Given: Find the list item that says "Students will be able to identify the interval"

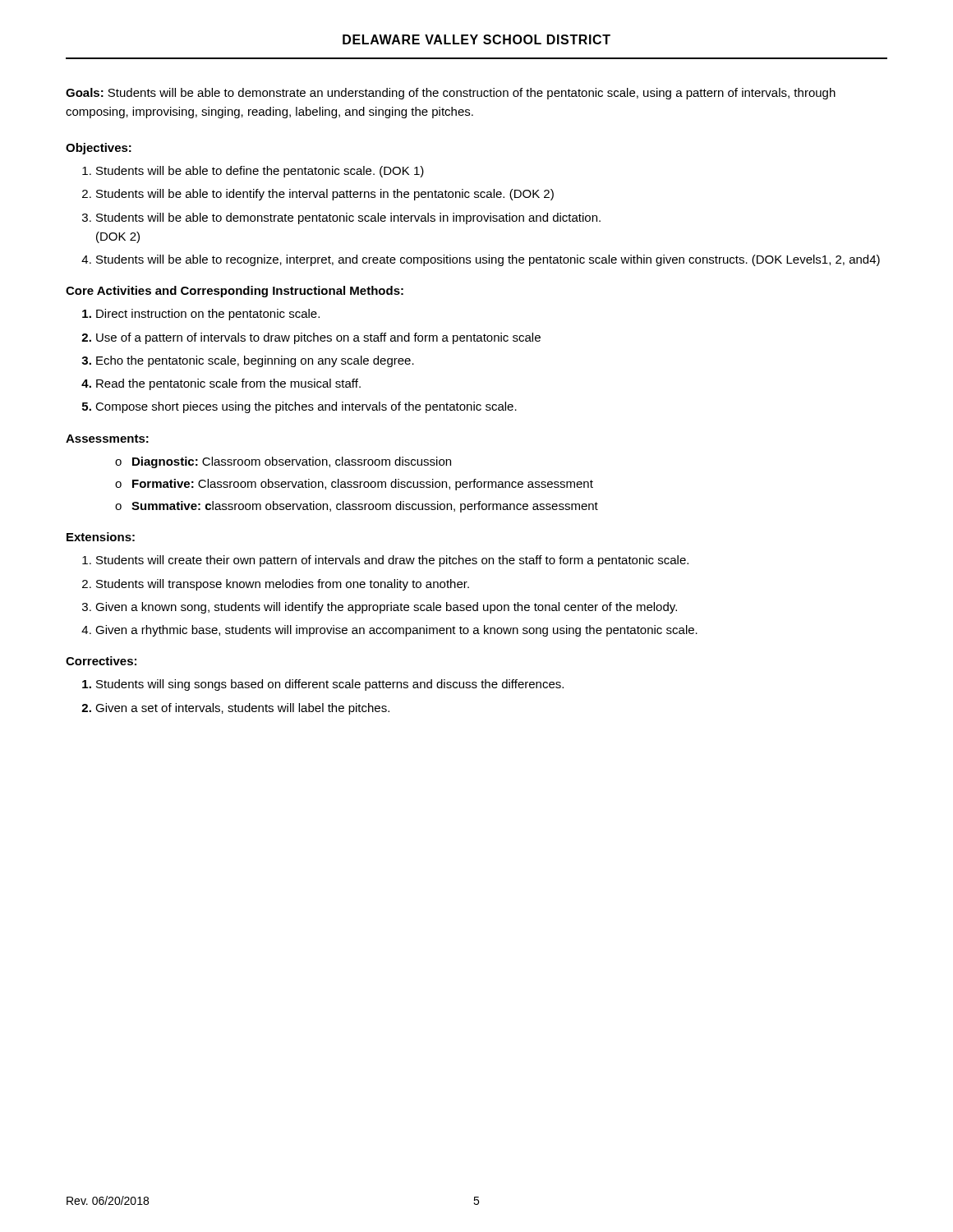Looking at the screenshot, I should click(325, 194).
